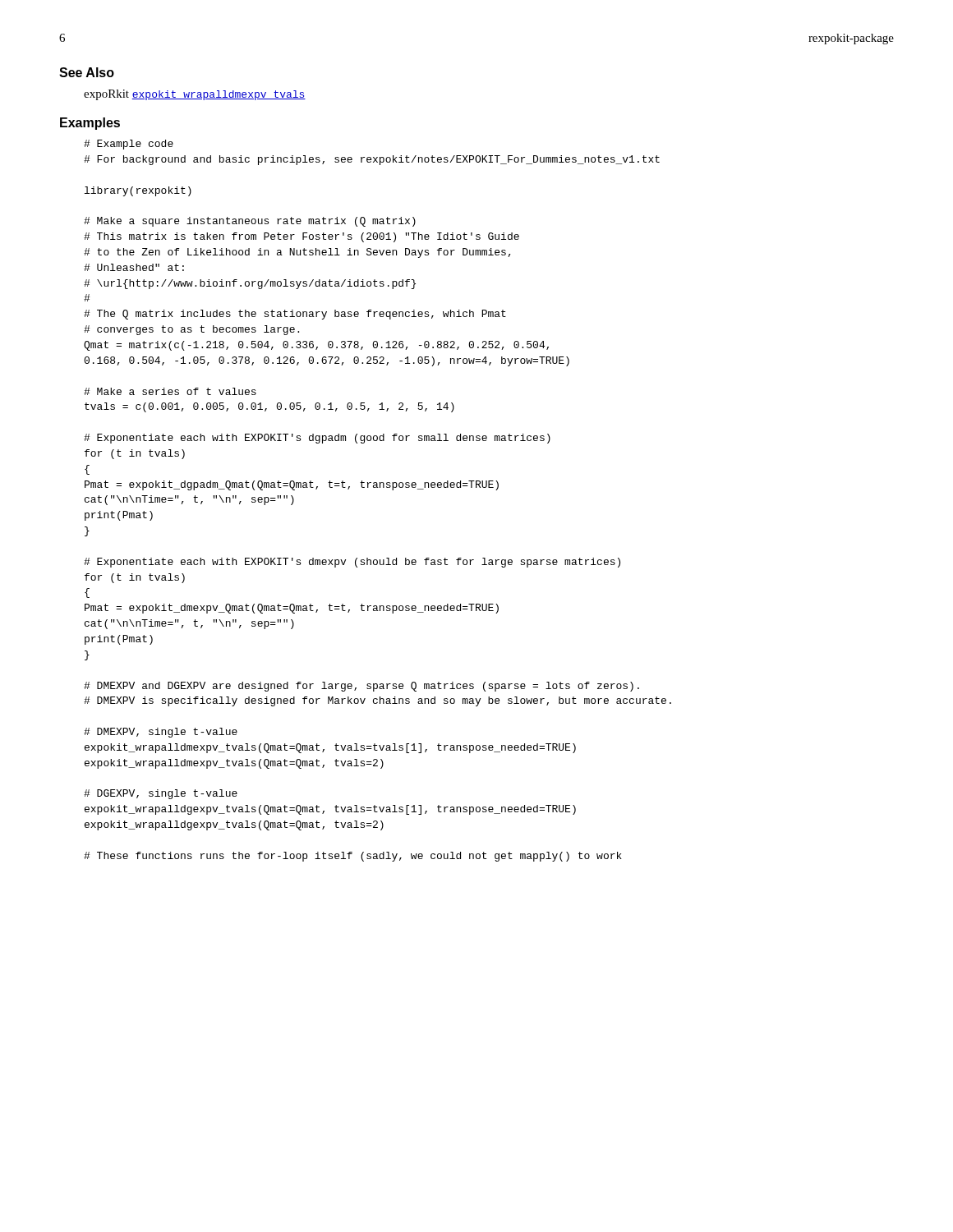Locate the section header with the text "See Also"
This screenshot has height=1232, width=953.
point(87,73)
